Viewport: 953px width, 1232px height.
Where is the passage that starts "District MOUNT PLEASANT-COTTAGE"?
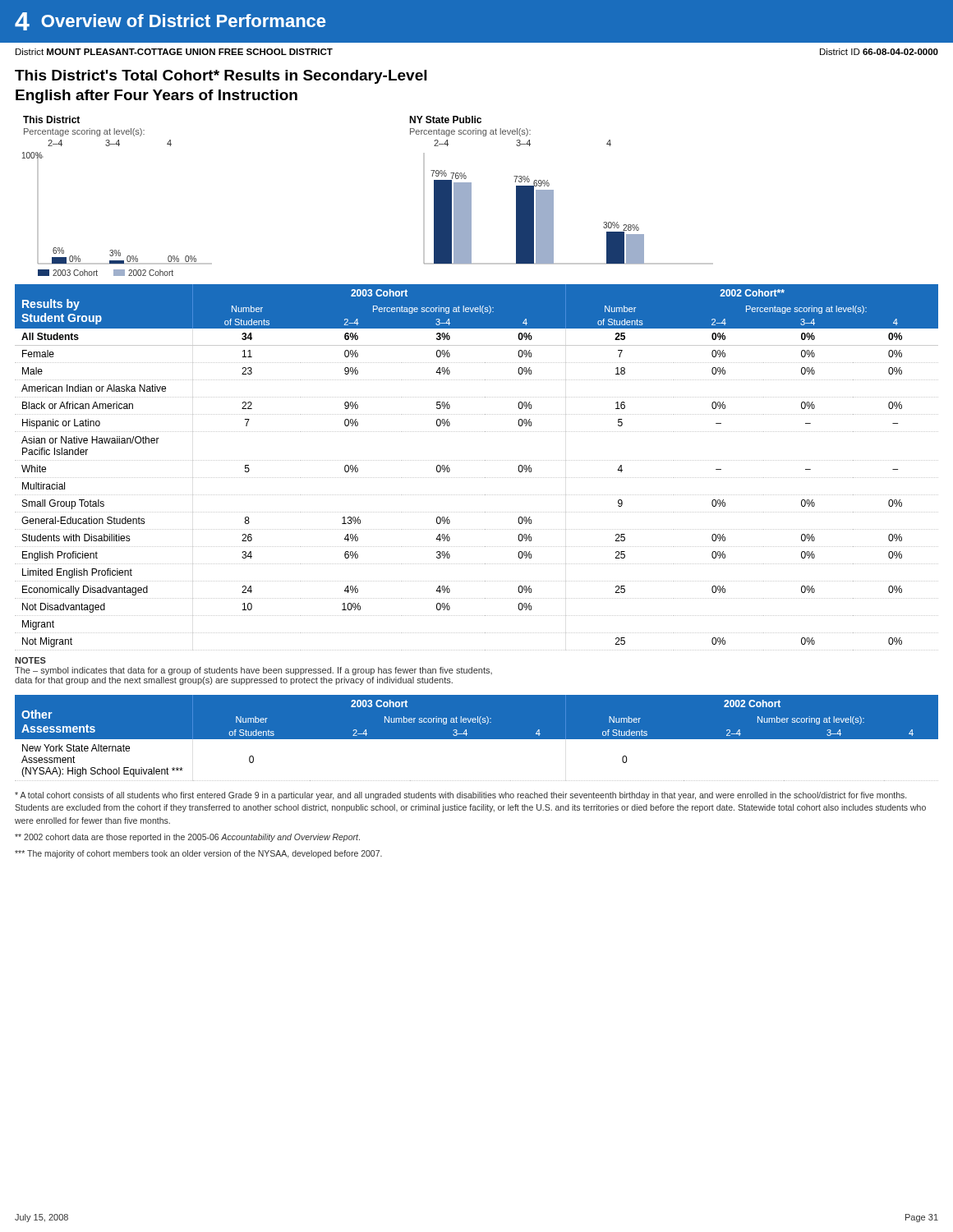476,52
